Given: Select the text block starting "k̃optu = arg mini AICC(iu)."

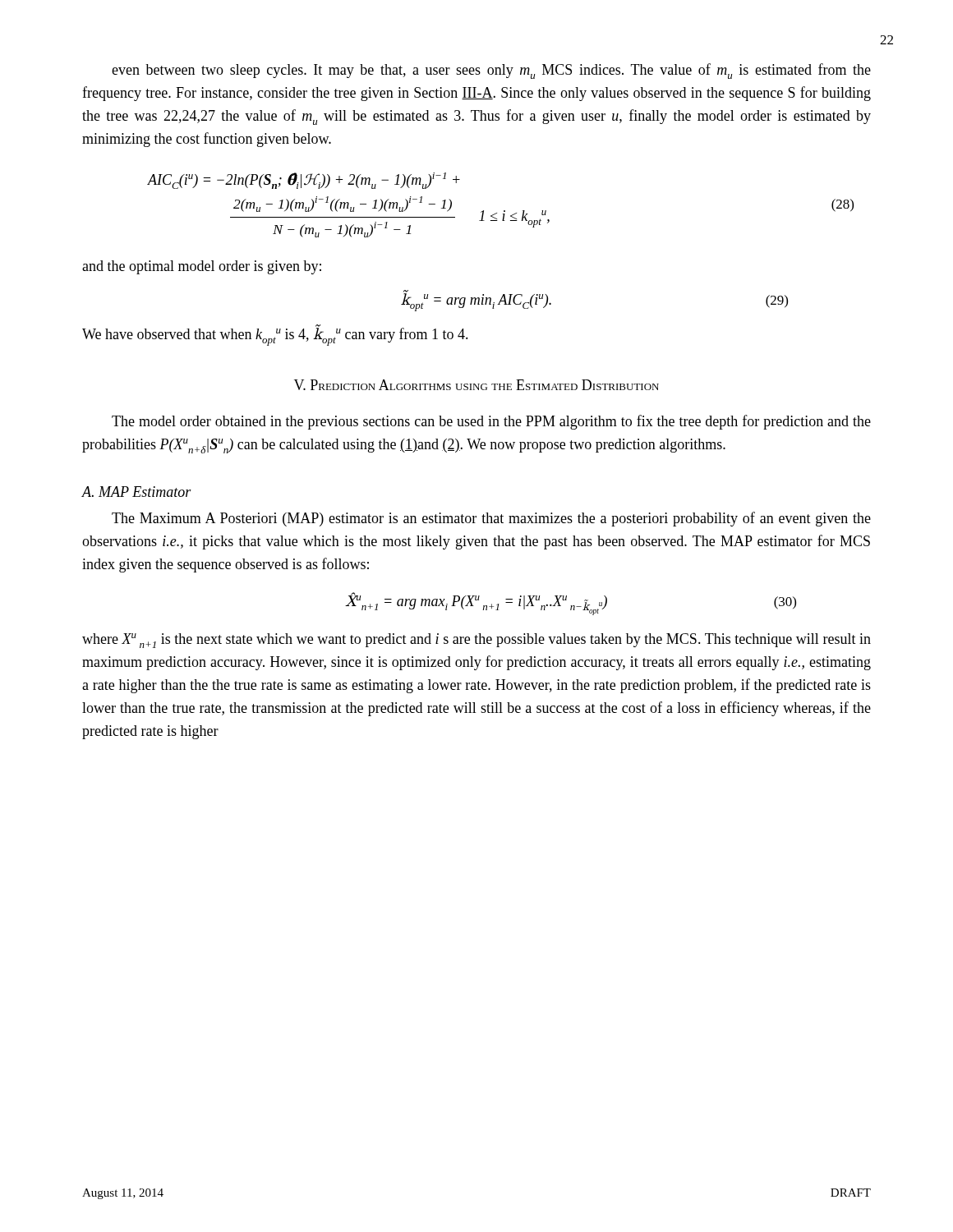Looking at the screenshot, I should [476, 301].
